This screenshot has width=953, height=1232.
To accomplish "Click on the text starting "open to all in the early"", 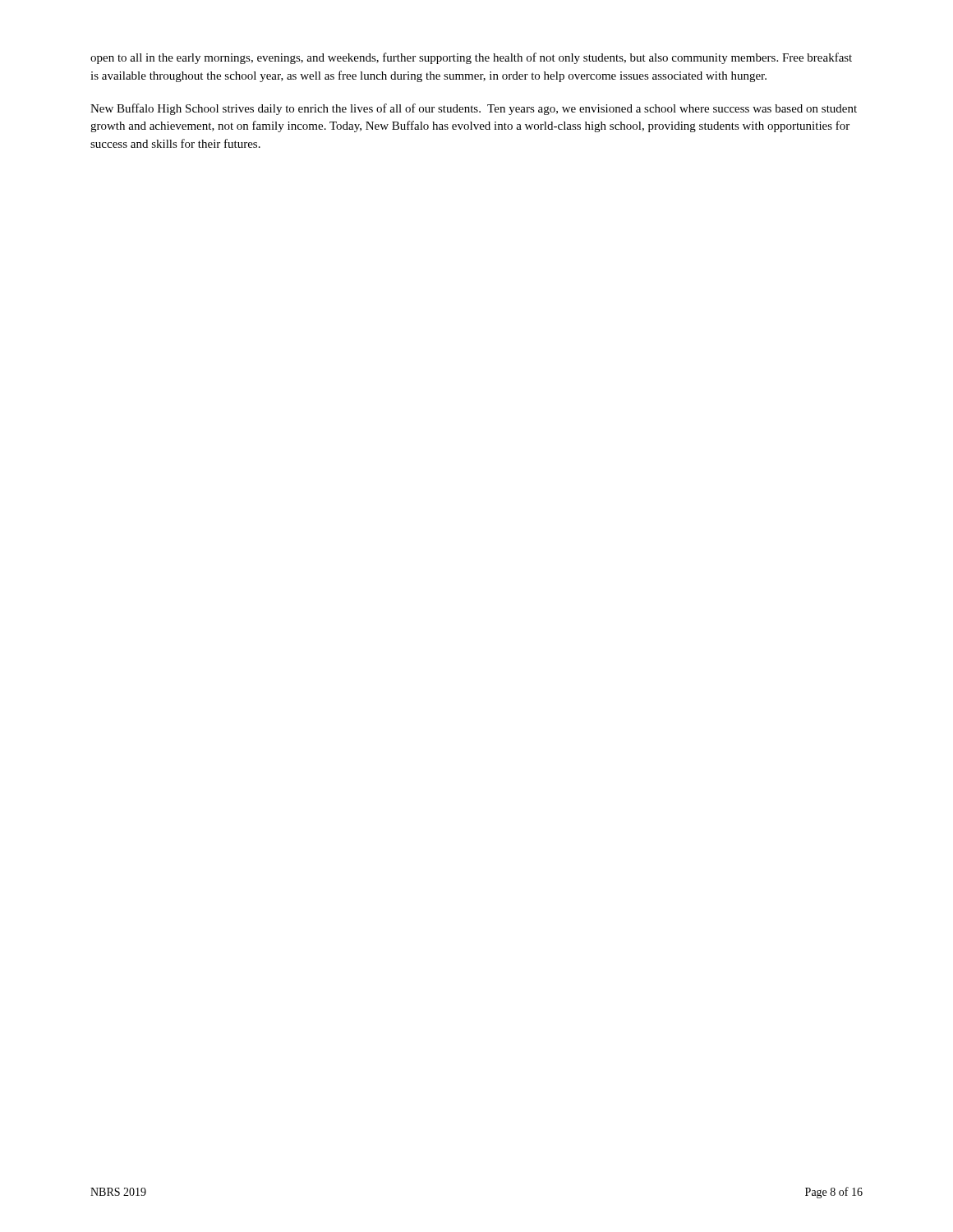I will (471, 66).
